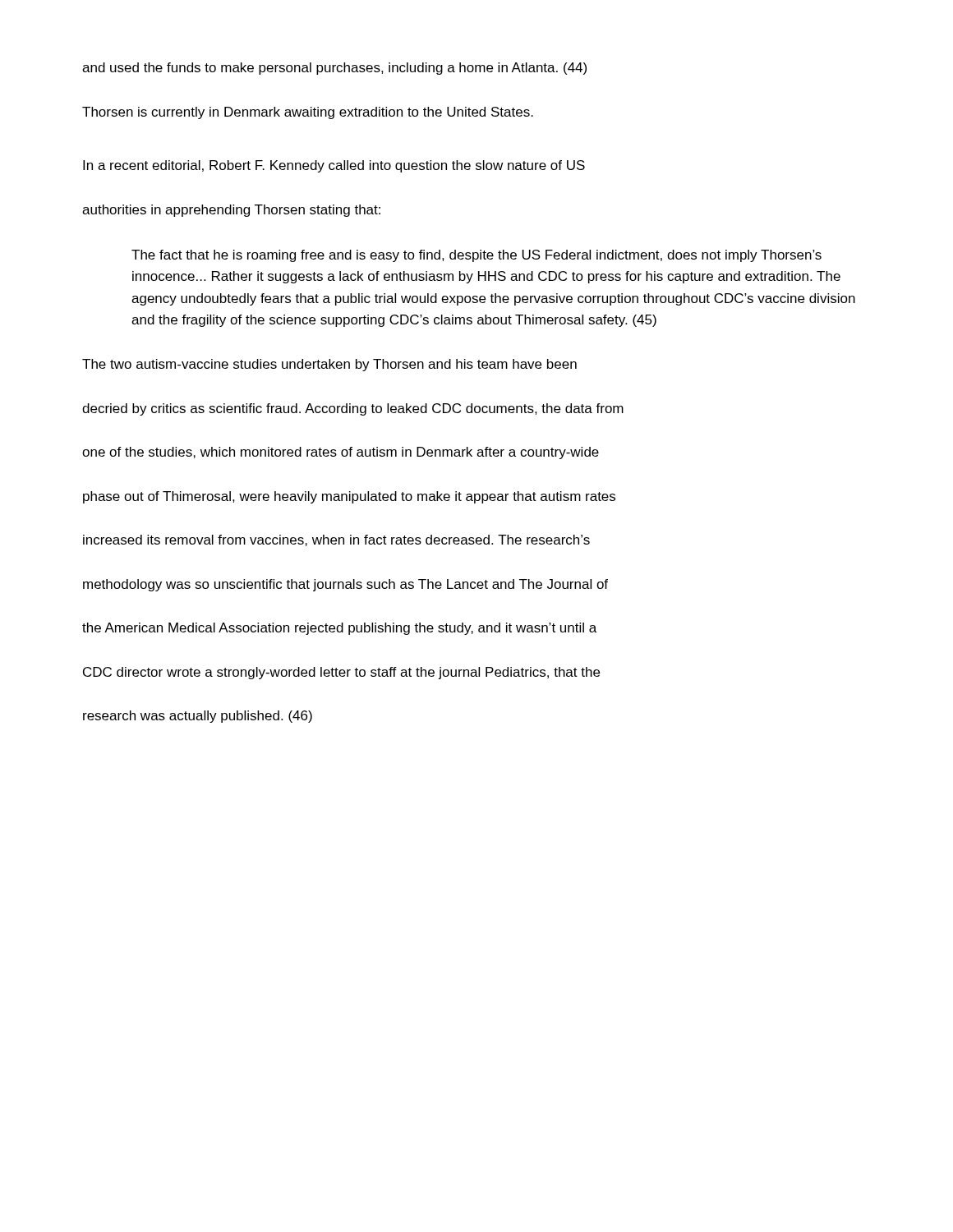Point to the text block starting "methodology was so"
This screenshot has height=1232, width=953.
pyautogui.click(x=345, y=584)
